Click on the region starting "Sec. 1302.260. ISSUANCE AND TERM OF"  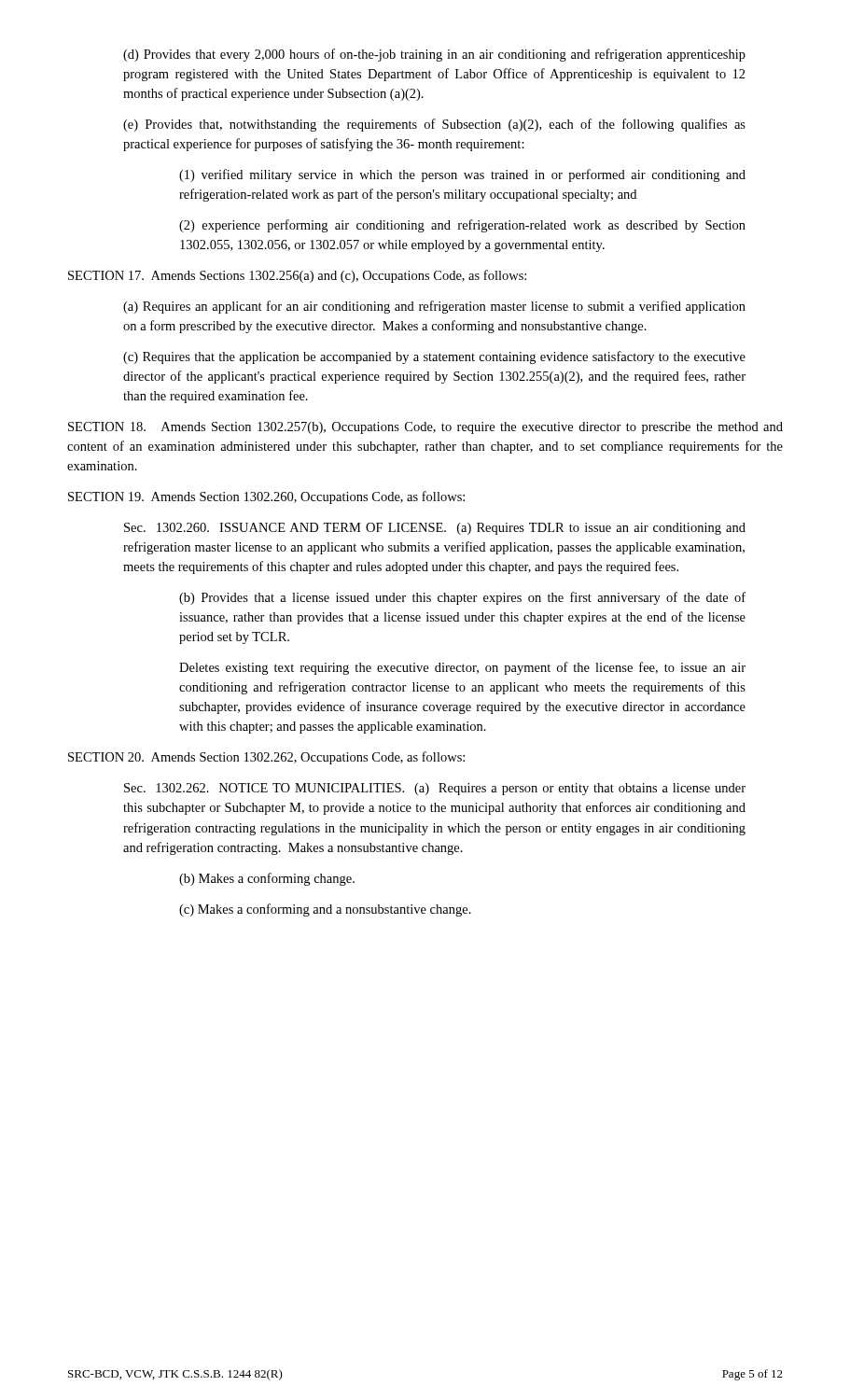pos(434,547)
